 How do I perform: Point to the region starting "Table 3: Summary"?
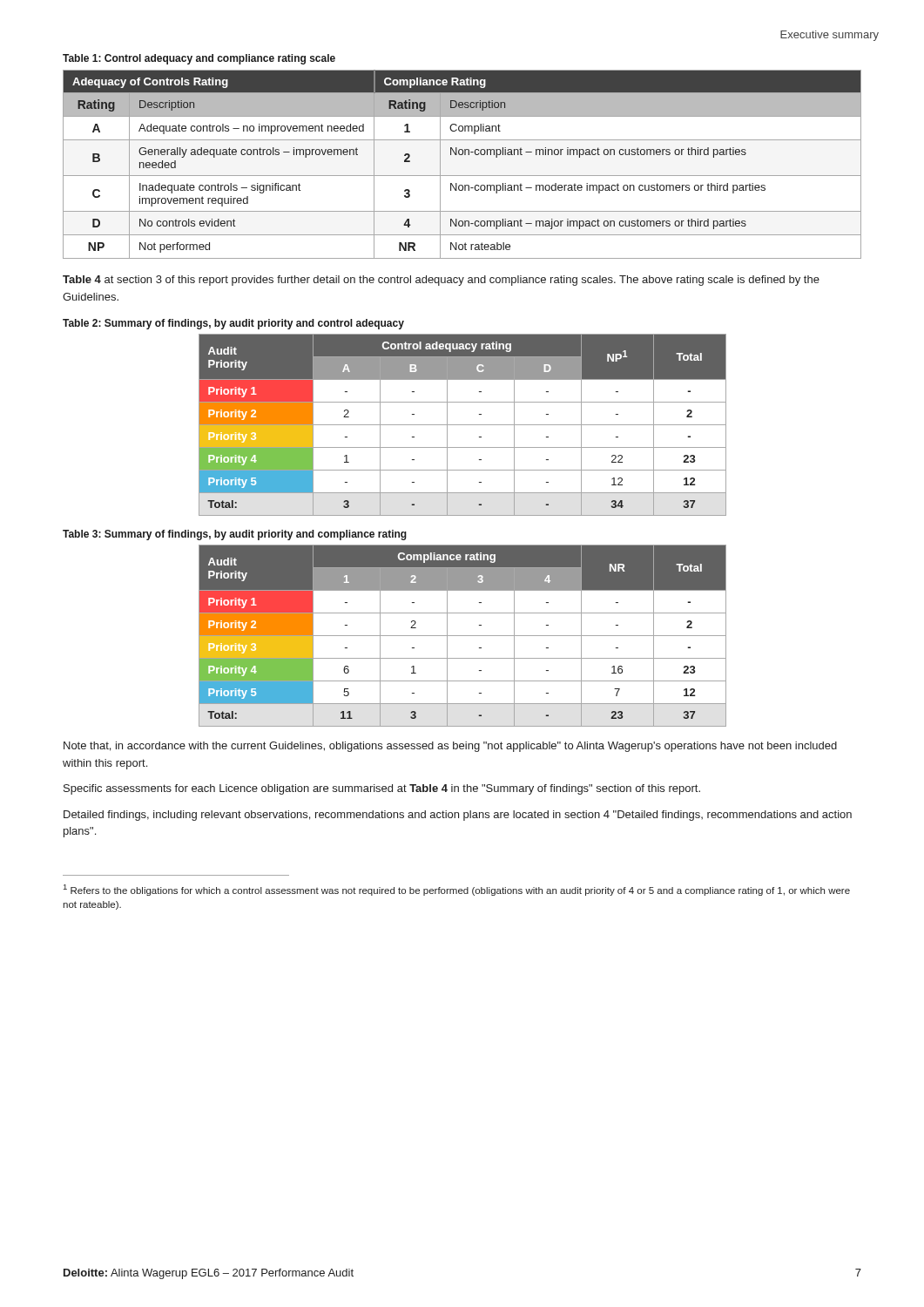pyautogui.click(x=235, y=534)
